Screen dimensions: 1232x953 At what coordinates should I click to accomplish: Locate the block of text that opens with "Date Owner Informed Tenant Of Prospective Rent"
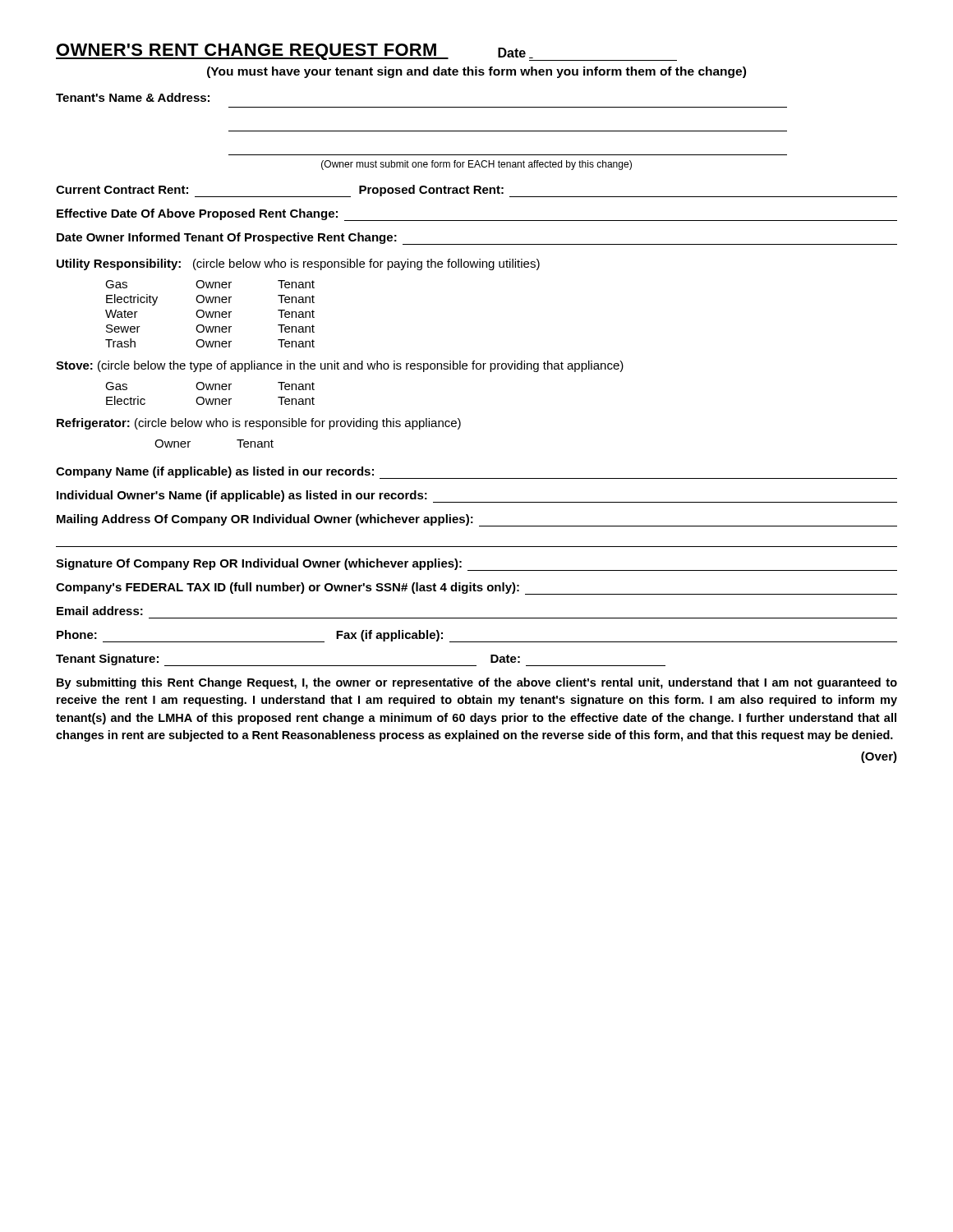pos(476,237)
